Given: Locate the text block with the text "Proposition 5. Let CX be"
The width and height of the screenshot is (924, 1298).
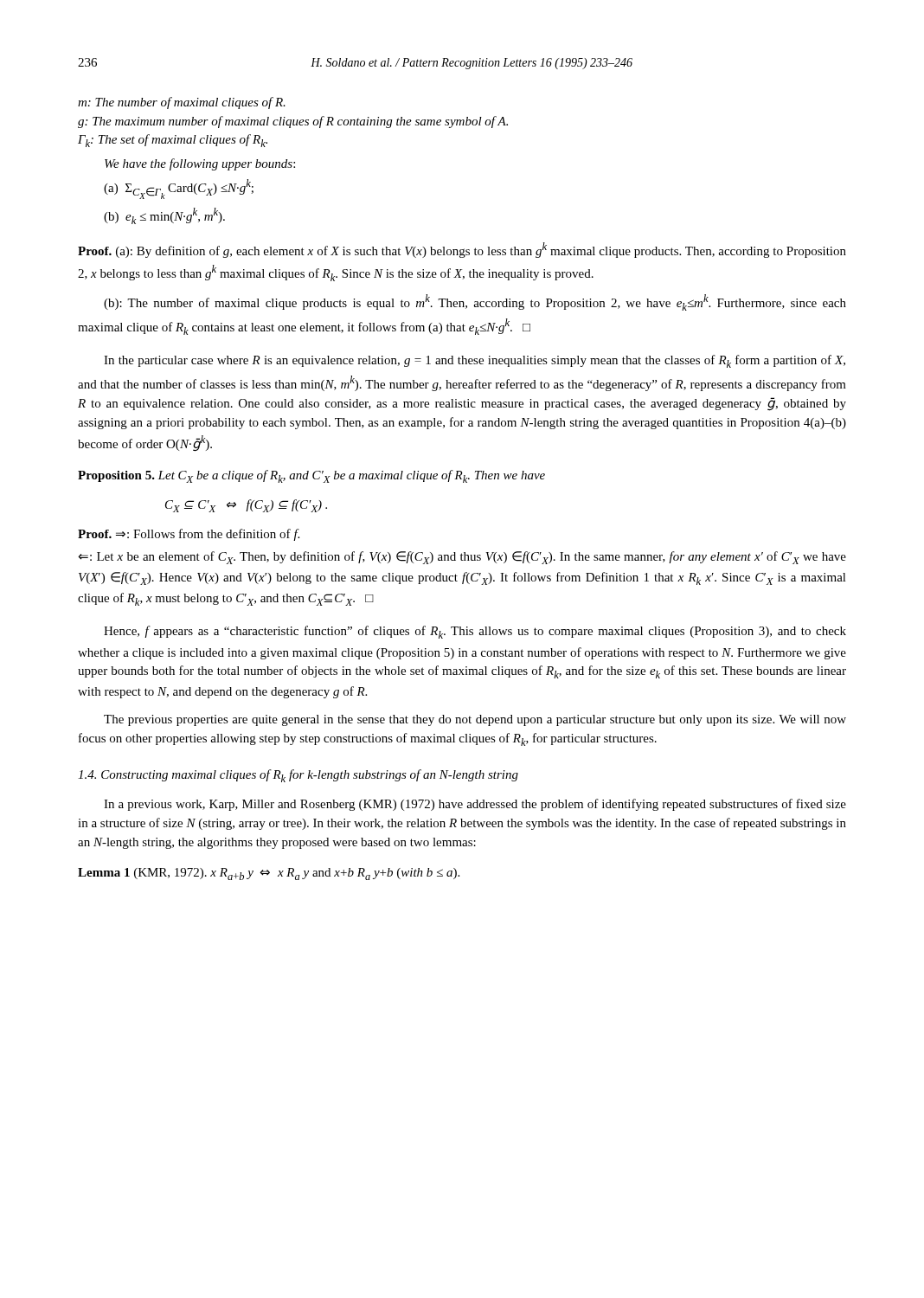Looking at the screenshot, I should tap(312, 477).
